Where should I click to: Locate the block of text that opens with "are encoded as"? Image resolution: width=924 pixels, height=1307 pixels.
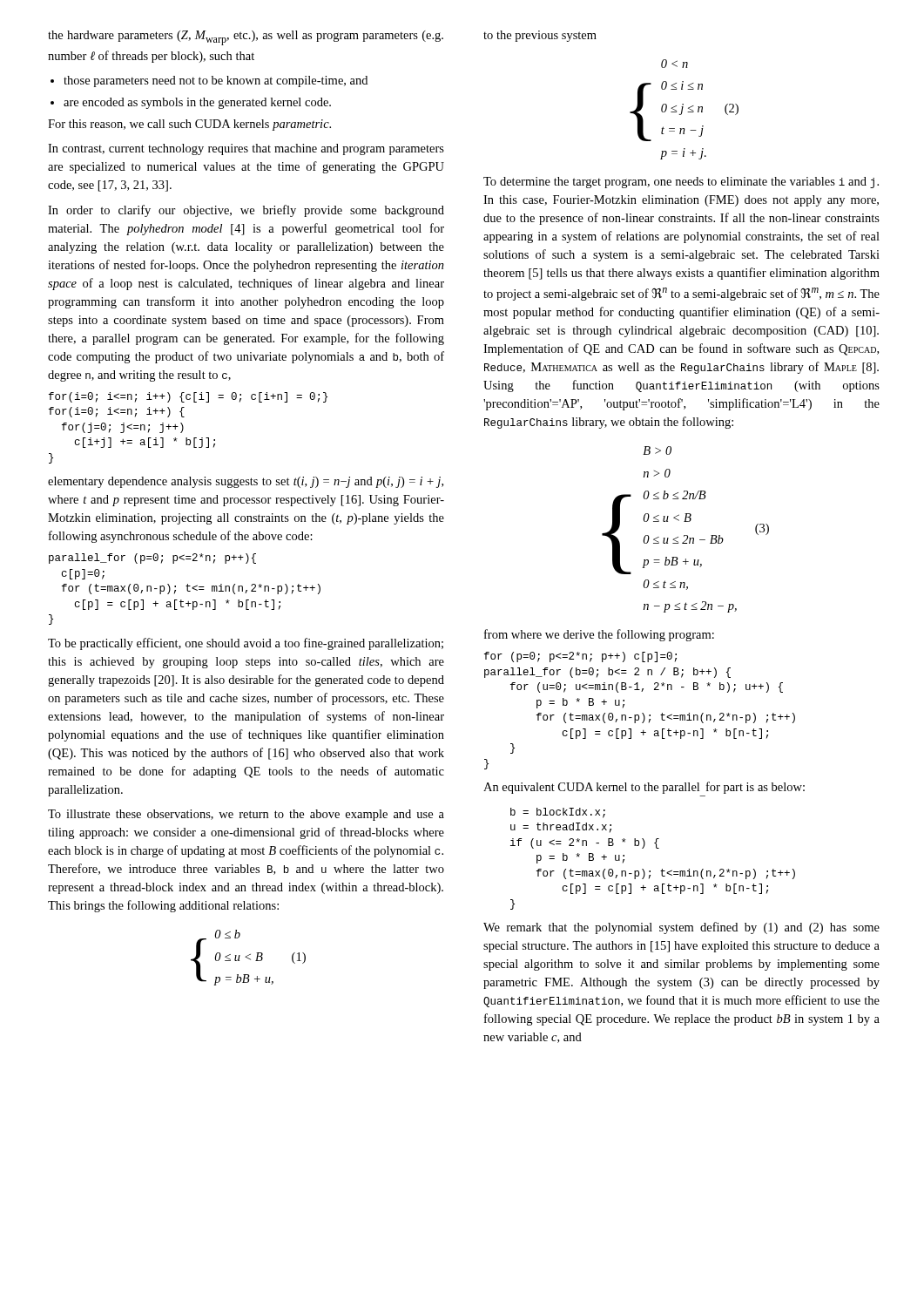pos(198,102)
